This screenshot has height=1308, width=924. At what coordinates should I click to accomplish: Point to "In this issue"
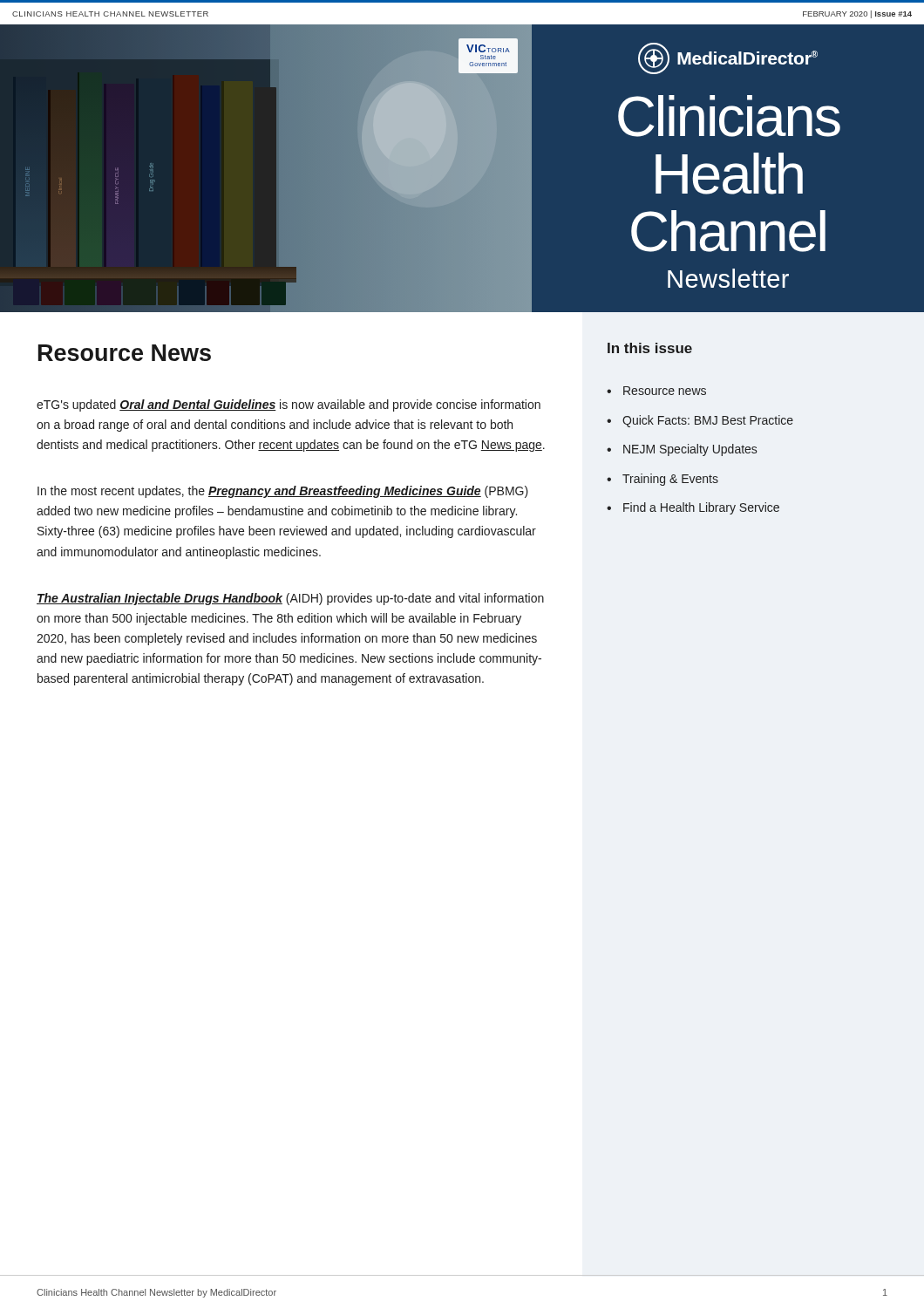[x=650, y=348]
